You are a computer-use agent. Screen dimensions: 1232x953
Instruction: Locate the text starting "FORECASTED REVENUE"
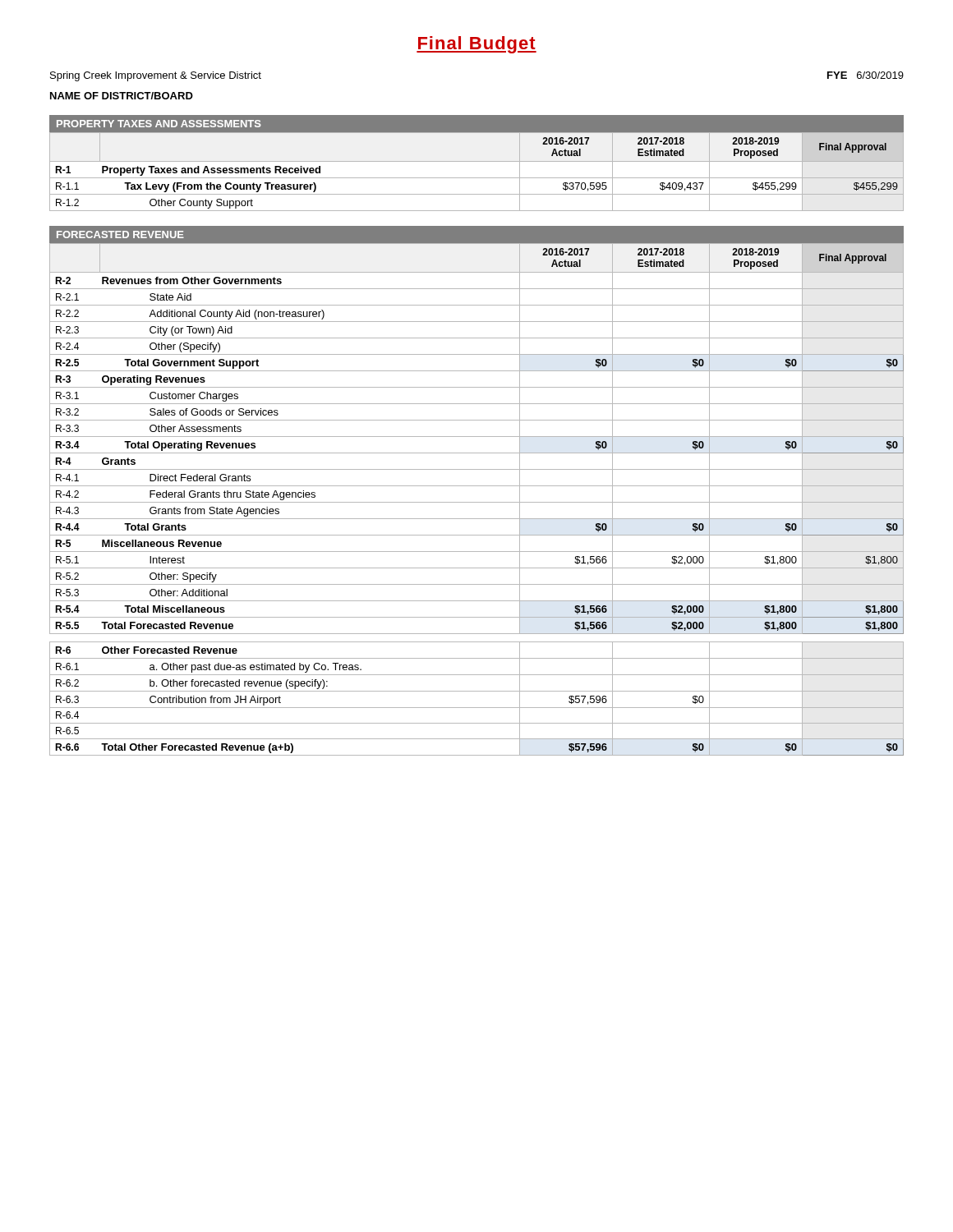(120, 234)
